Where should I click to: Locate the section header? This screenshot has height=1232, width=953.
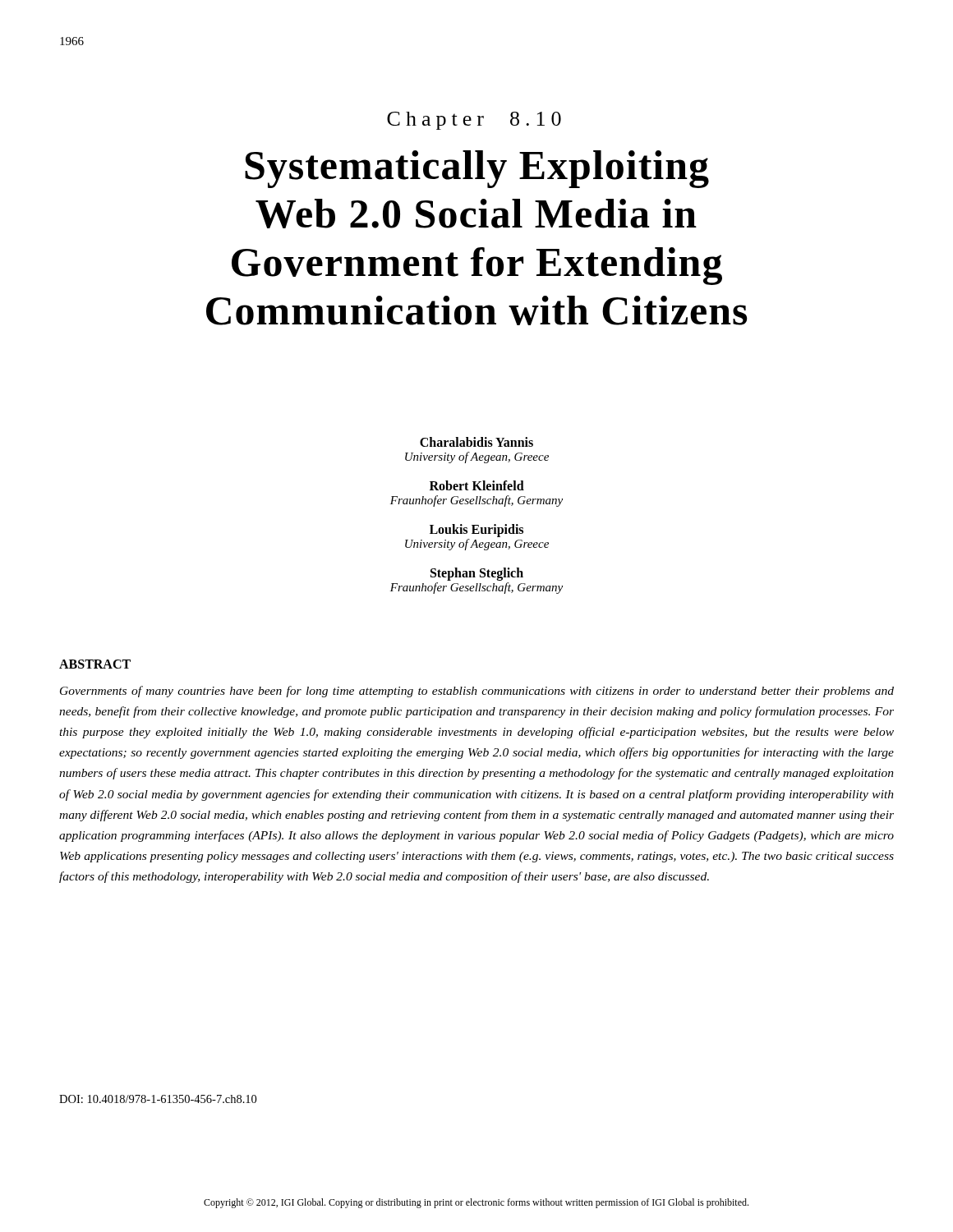(476, 772)
